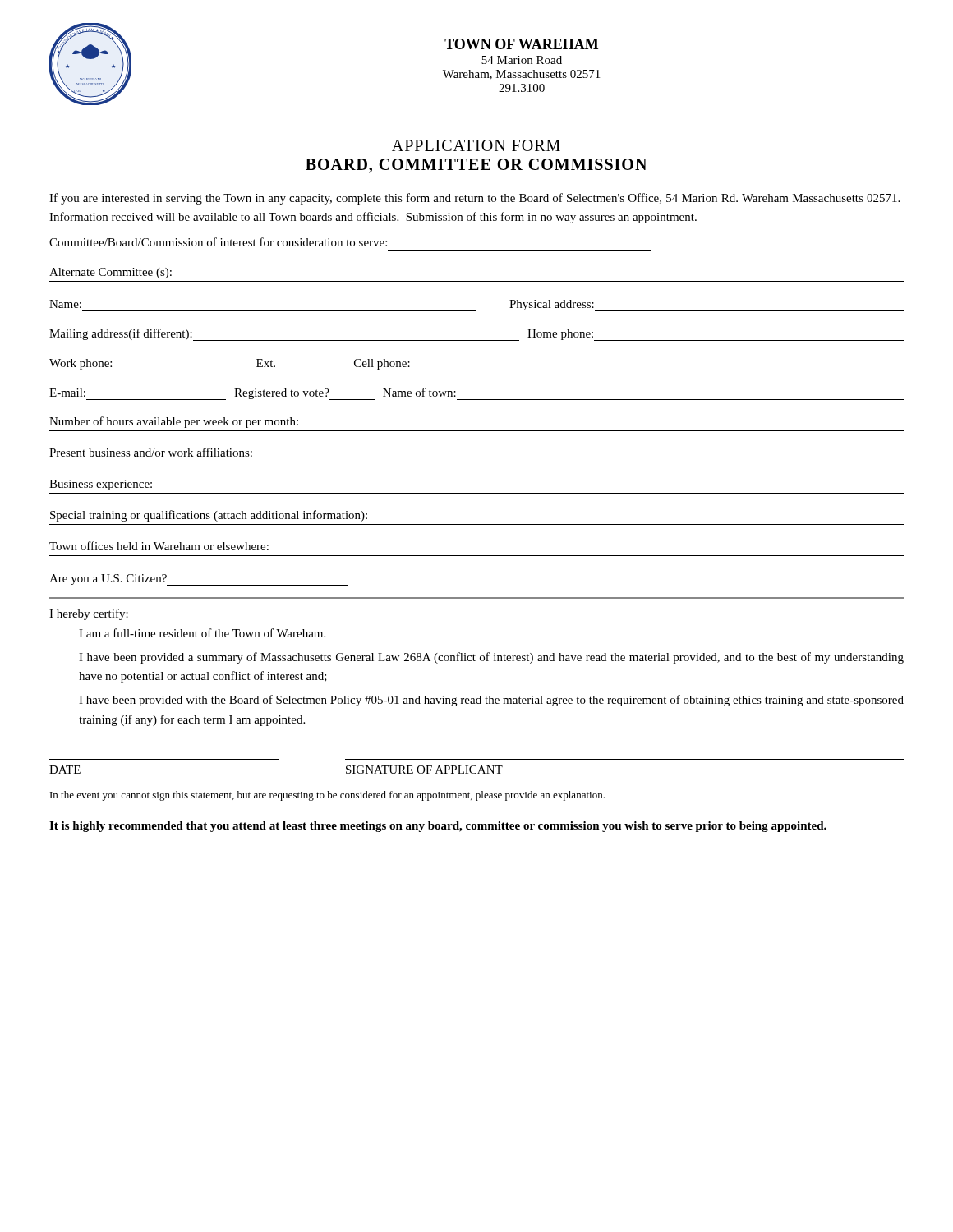Select the logo
This screenshot has width=953, height=1232.
[94, 66]
